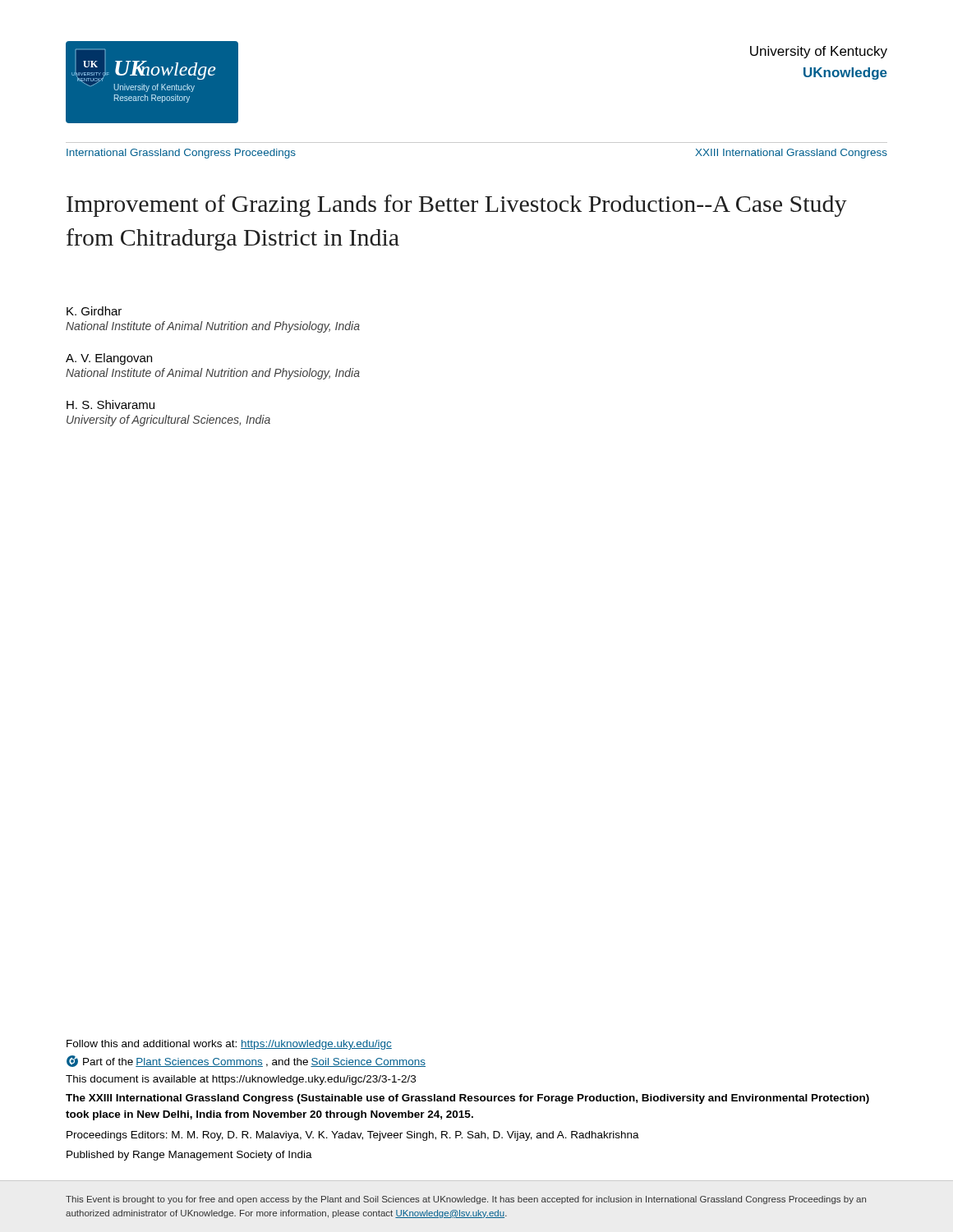Point to the region starting "International Grassland Congress"
953x1232 pixels.
(476, 152)
